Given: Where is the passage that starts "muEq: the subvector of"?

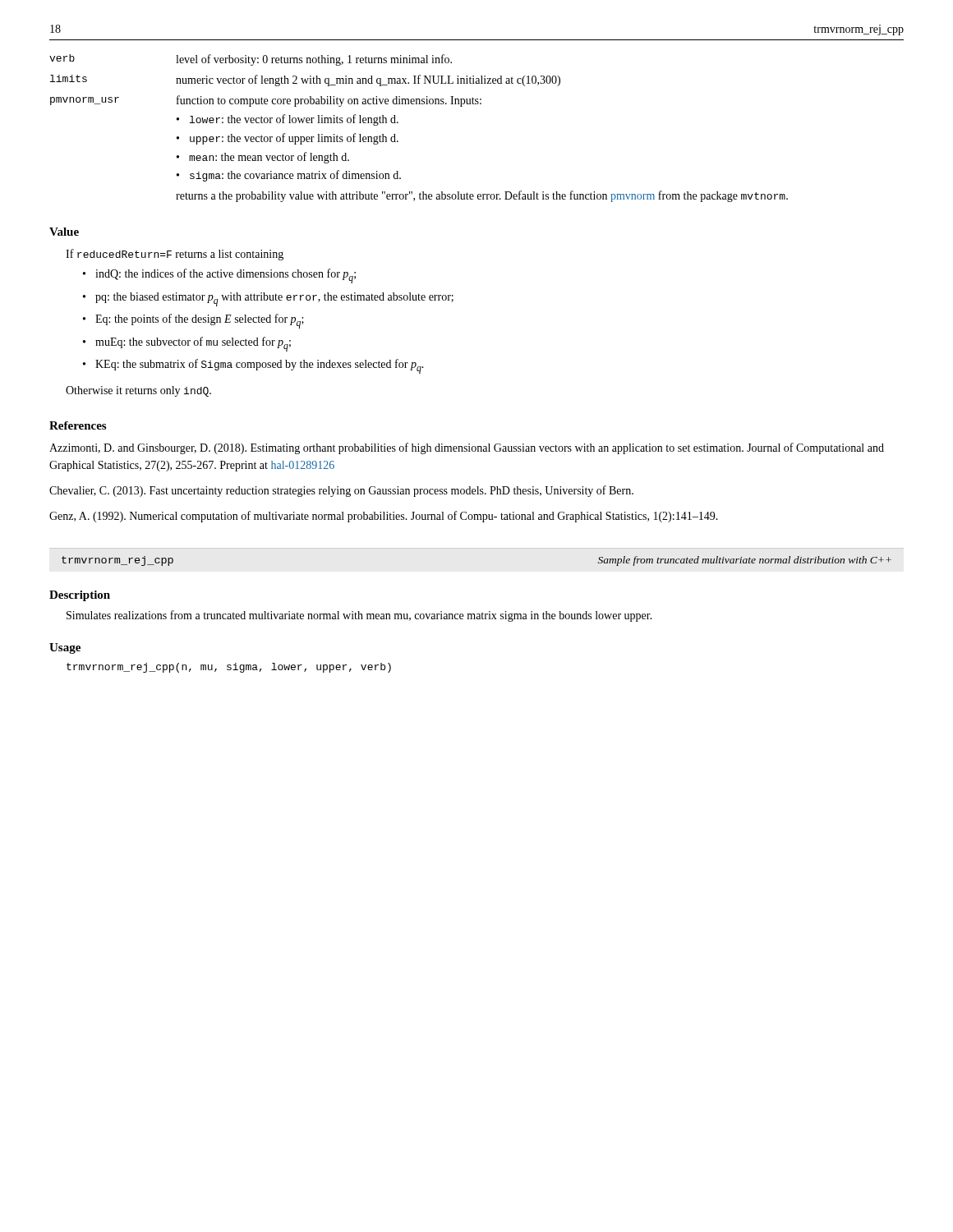Looking at the screenshot, I should click(x=187, y=344).
